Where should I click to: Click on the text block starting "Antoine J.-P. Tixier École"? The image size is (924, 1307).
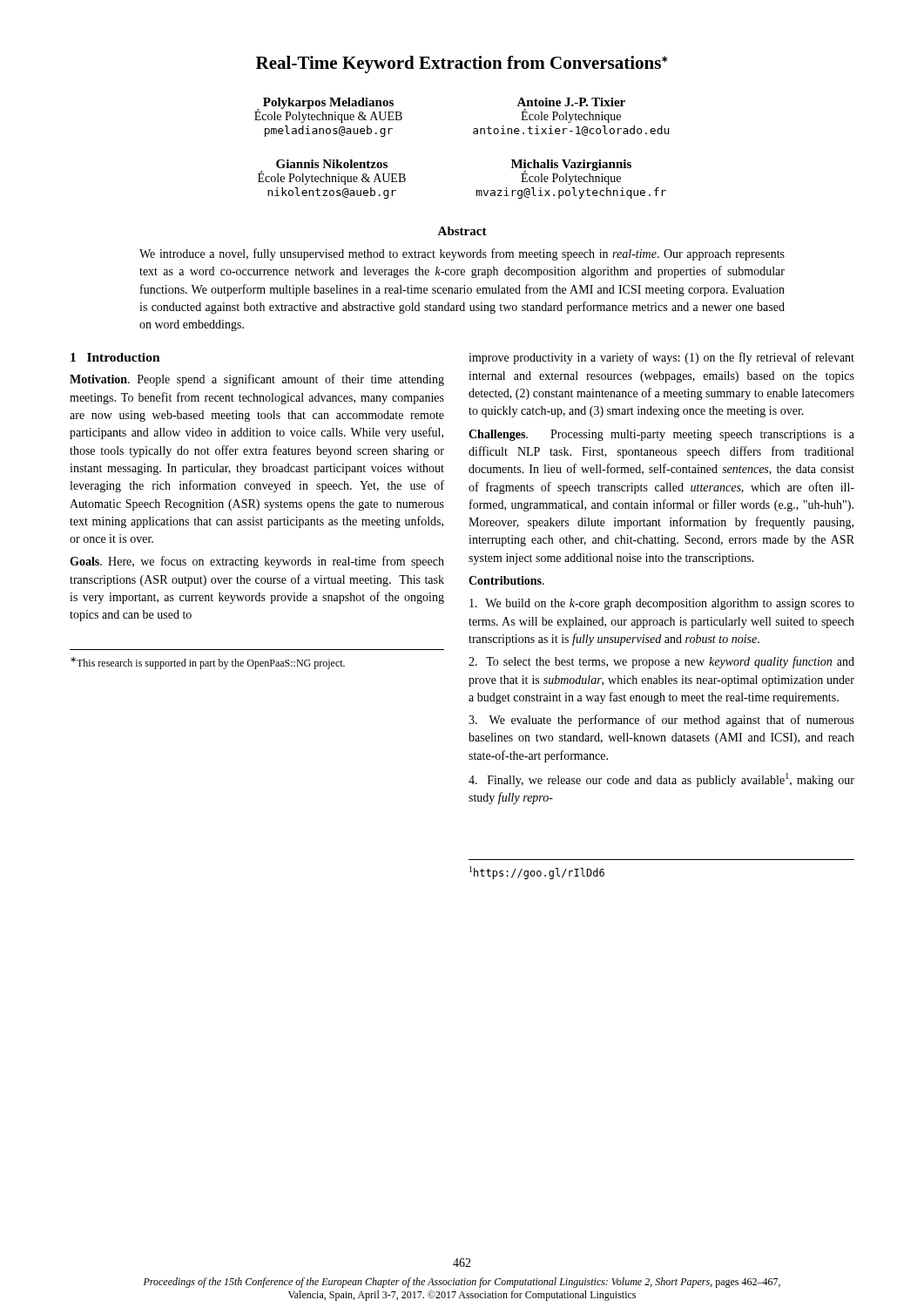[x=571, y=116]
